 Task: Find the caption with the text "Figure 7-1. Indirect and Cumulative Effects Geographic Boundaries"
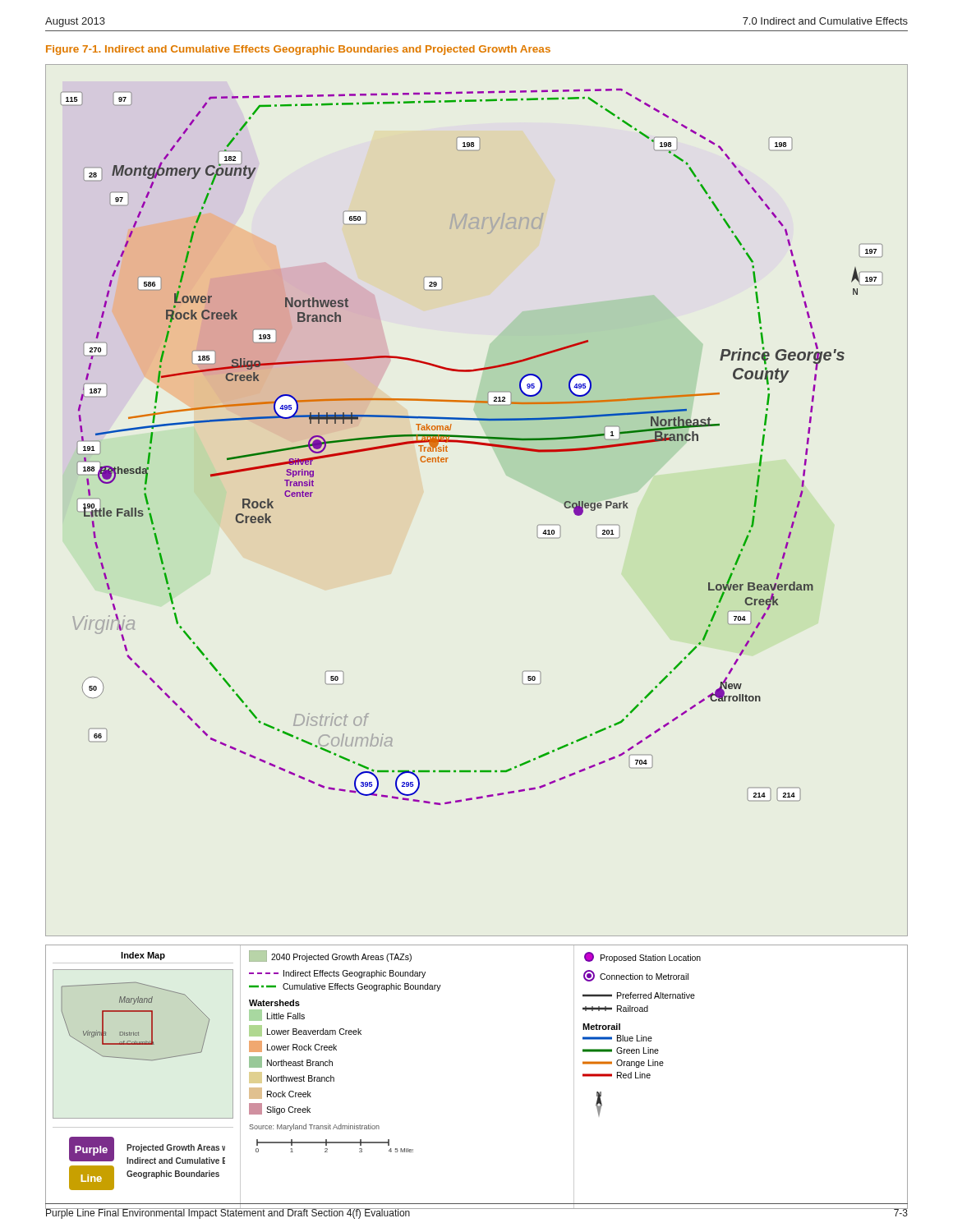point(298,49)
